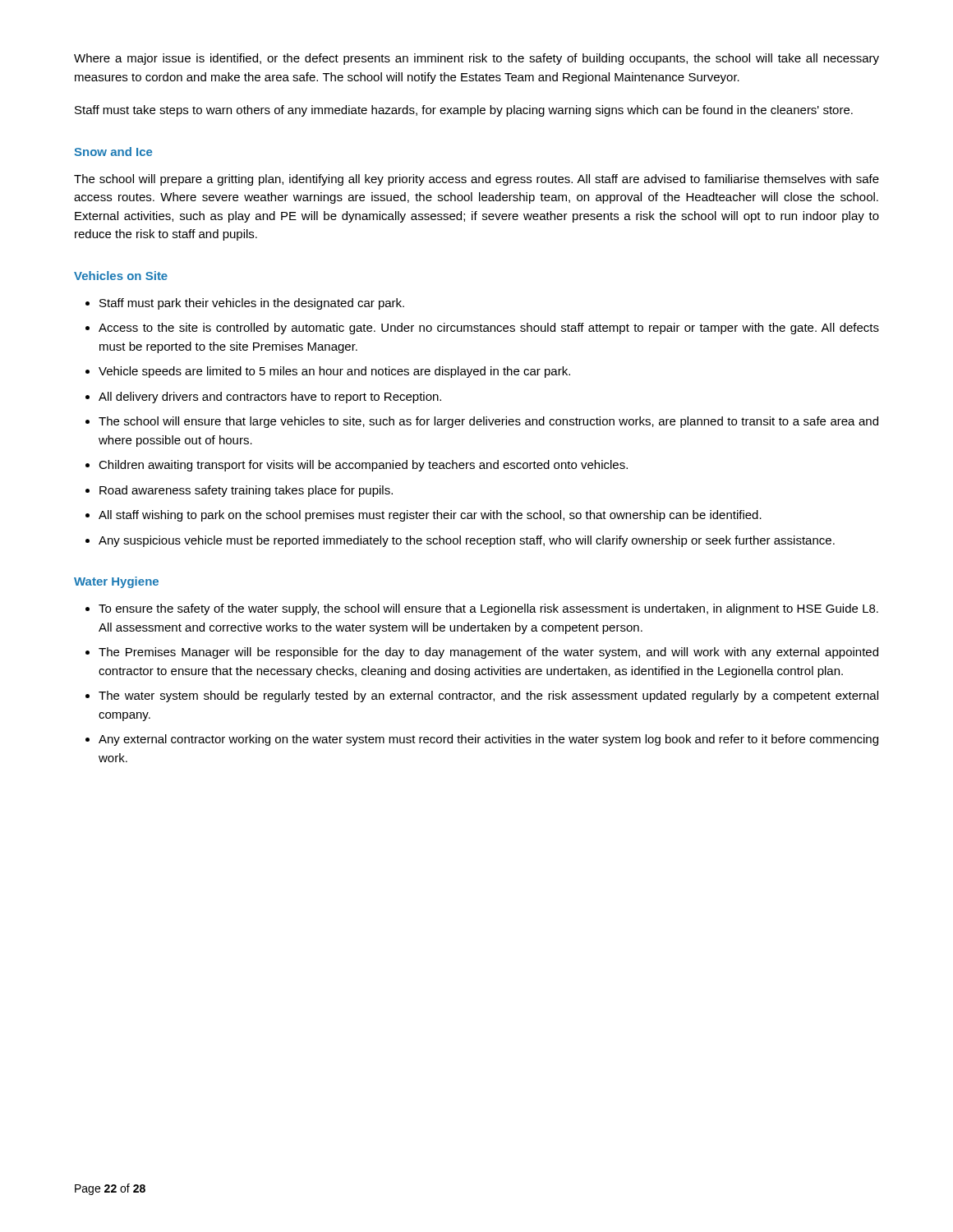
Task: Point to the block starting "Vehicle speeds are"
Action: point(335,371)
